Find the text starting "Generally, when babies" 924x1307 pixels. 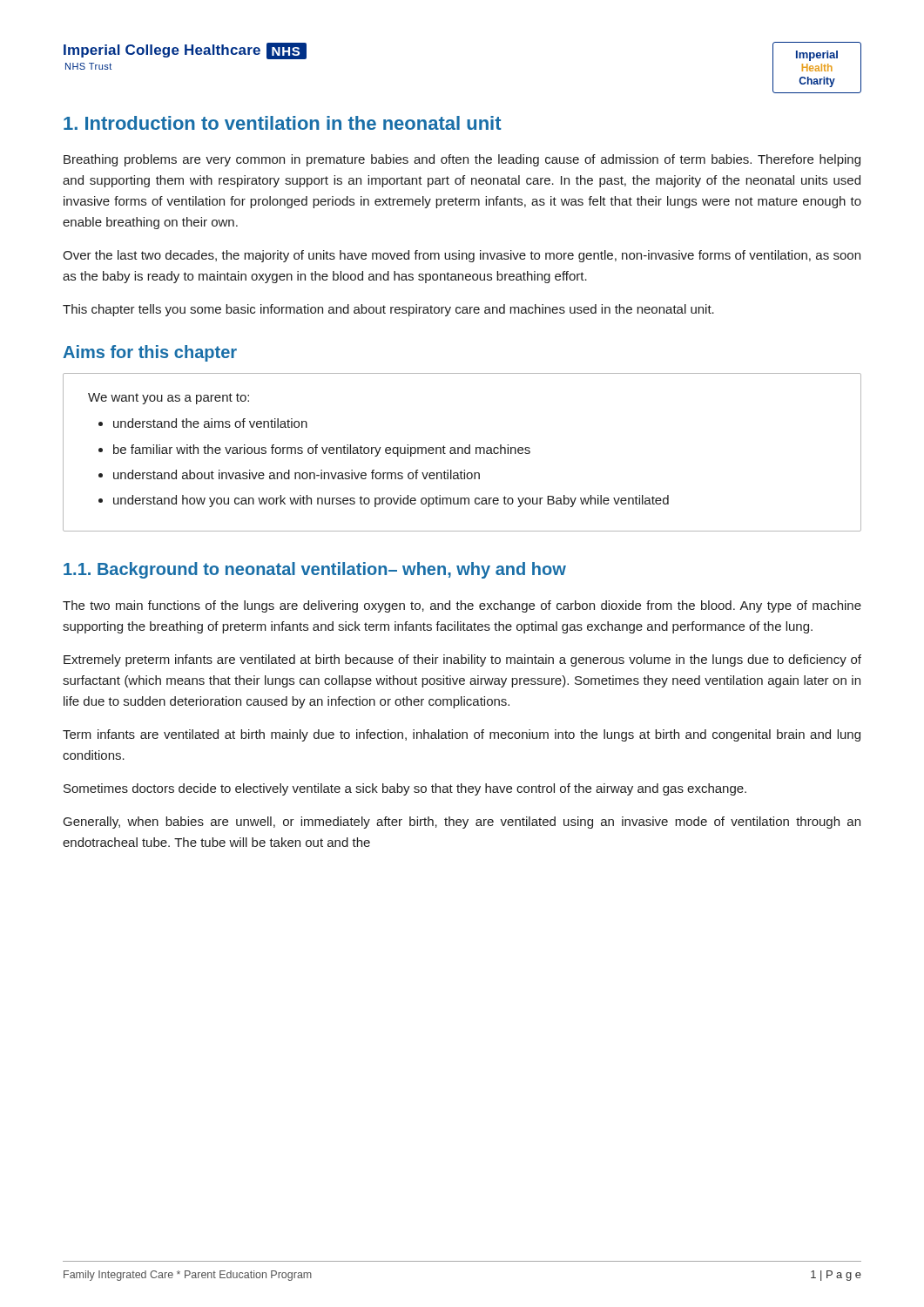pos(462,832)
